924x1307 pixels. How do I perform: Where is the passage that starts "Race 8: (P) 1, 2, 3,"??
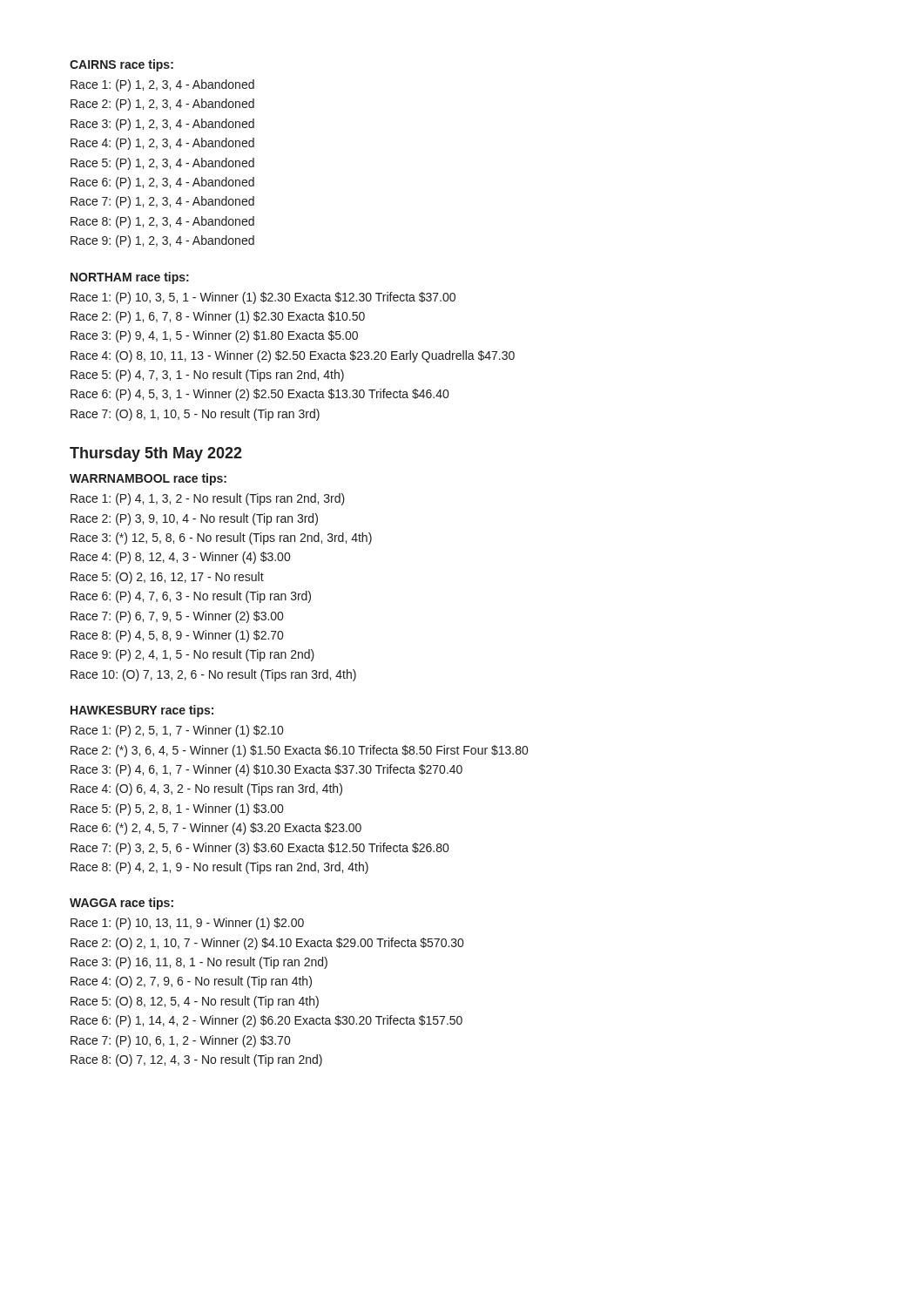pos(162,221)
